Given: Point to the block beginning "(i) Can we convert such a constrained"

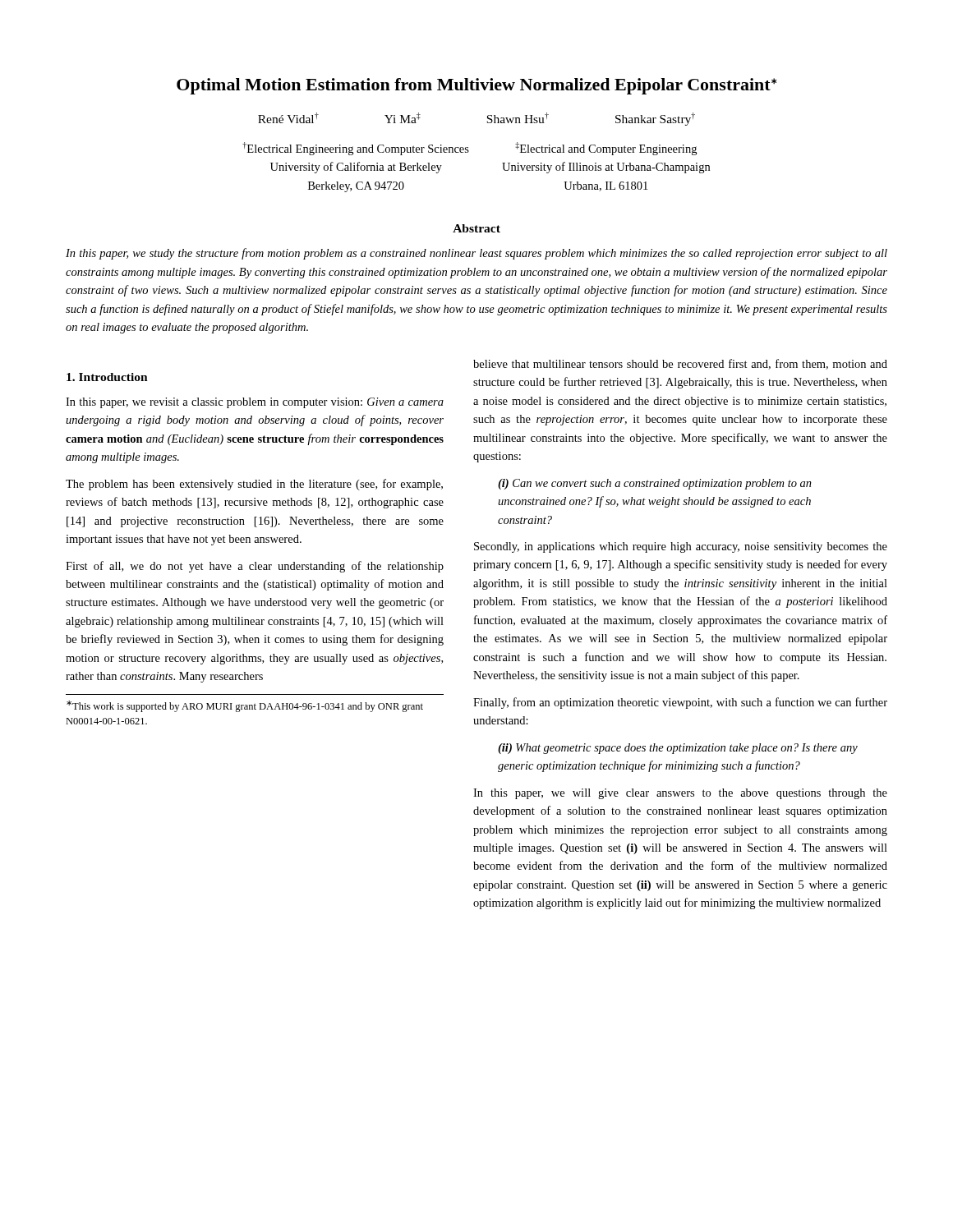Looking at the screenshot, I should click(x=655, y=501).
